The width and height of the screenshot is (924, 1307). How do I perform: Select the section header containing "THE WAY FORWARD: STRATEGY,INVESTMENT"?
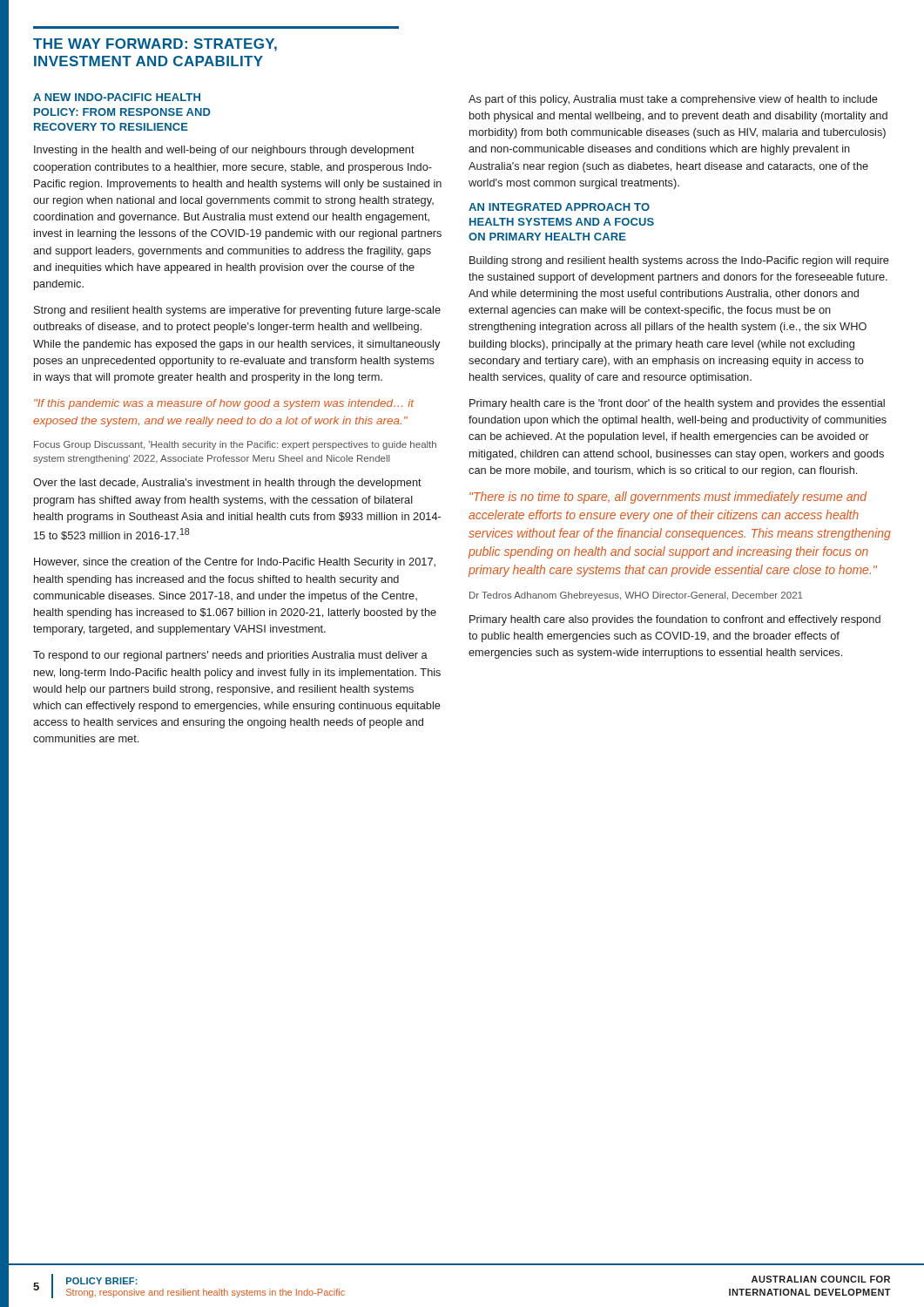click(216, 53)
